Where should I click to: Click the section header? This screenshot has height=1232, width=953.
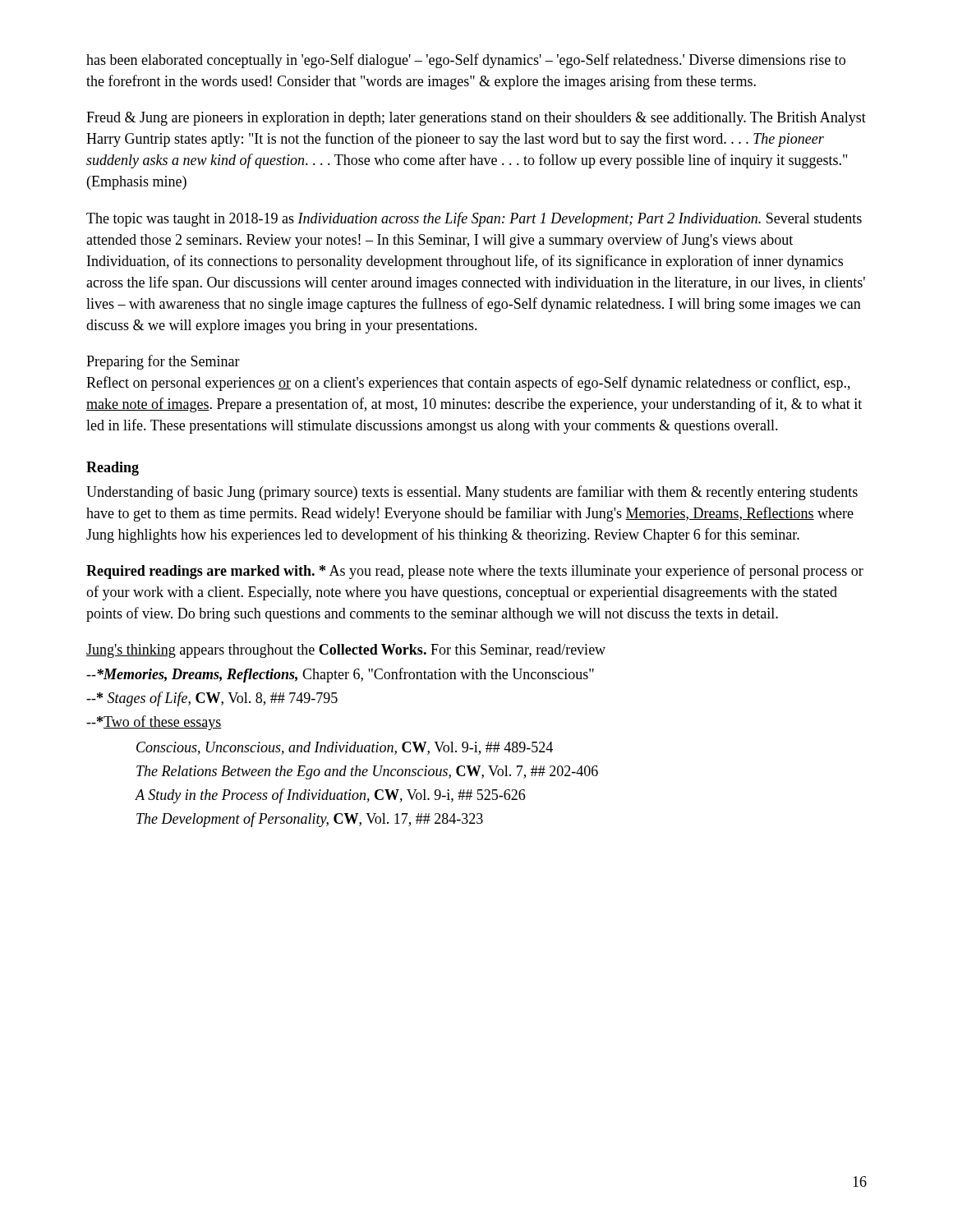pos(113,467)
